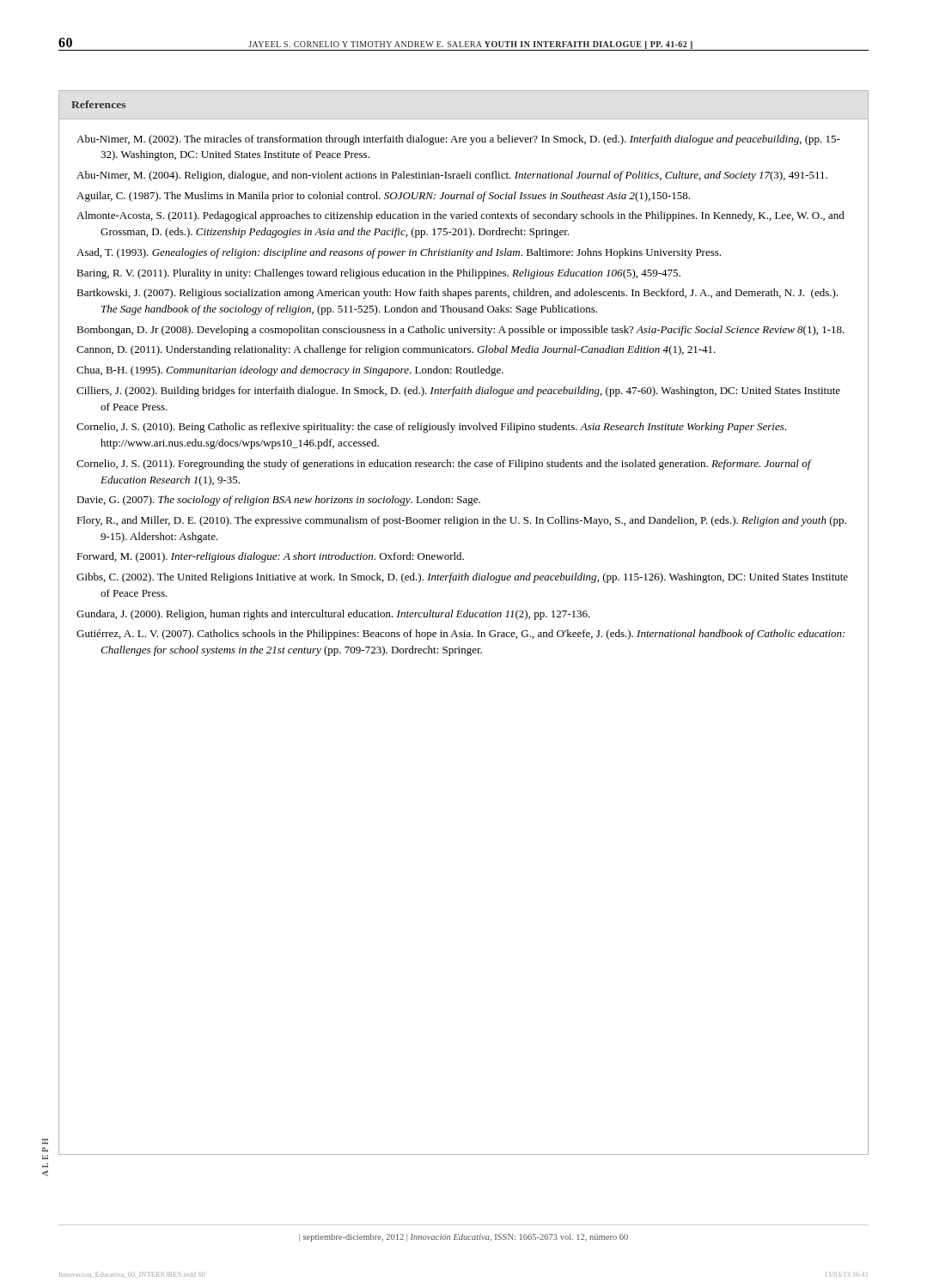Find the list item with the text "Abu-Nimer, M. (2004). Religion, dialogue, and non-violent actions"

point(452,175)
